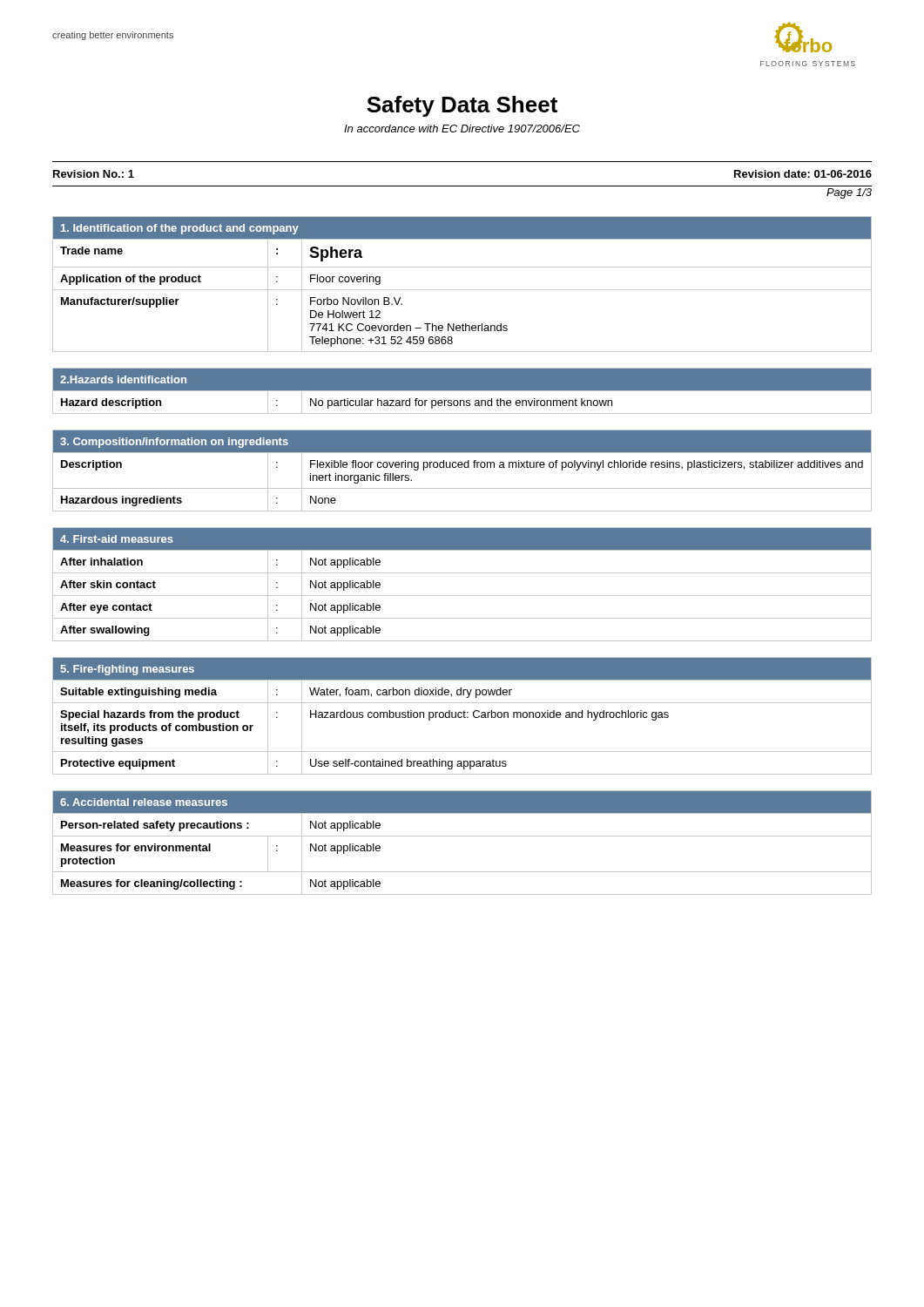Locate the text "In accordance with EC Directive 1907/2006/EC"

(462, 128)
